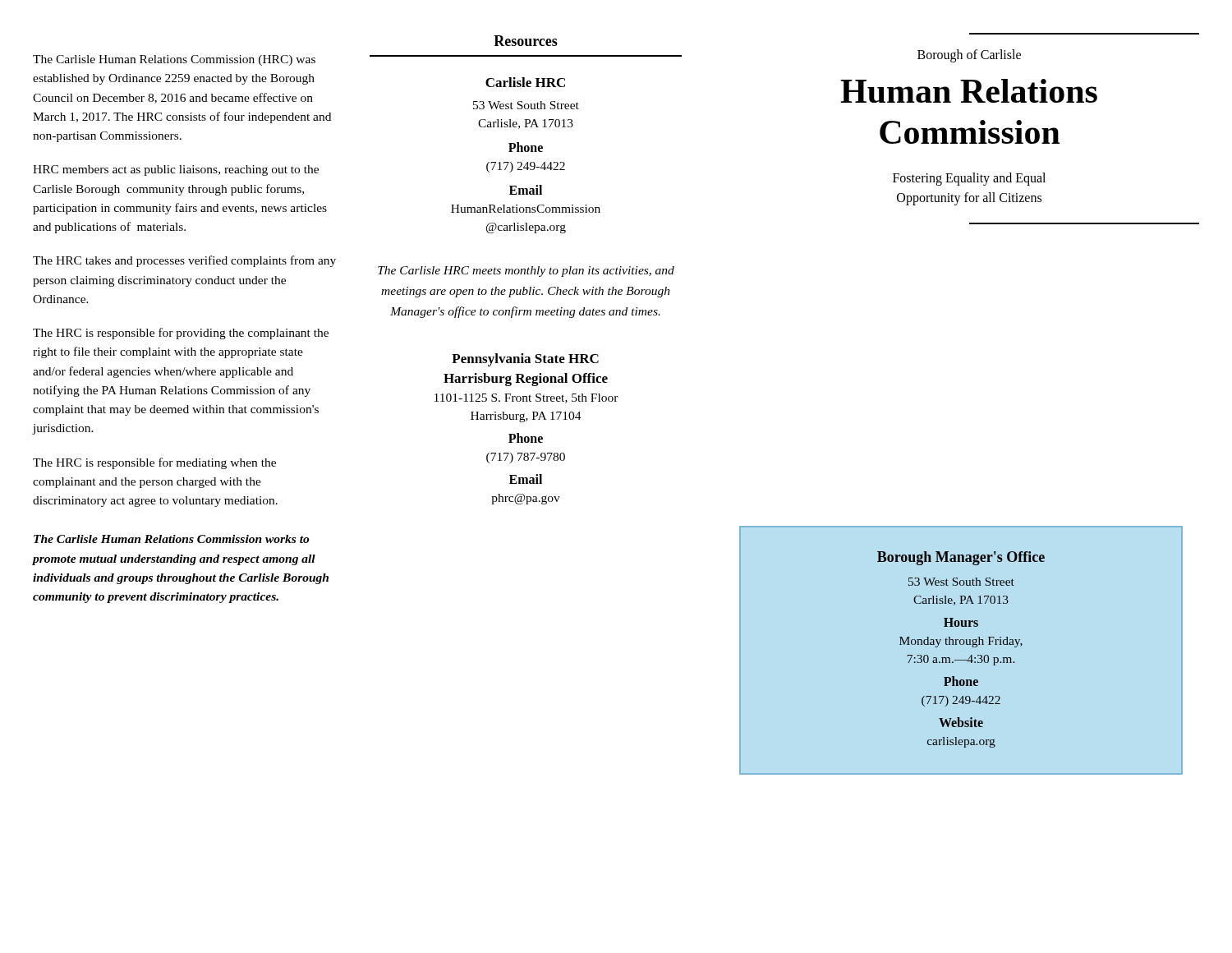Locate the passage starting "Pennsylvania State HRC Harrisburg Regional"

(526, 428)
